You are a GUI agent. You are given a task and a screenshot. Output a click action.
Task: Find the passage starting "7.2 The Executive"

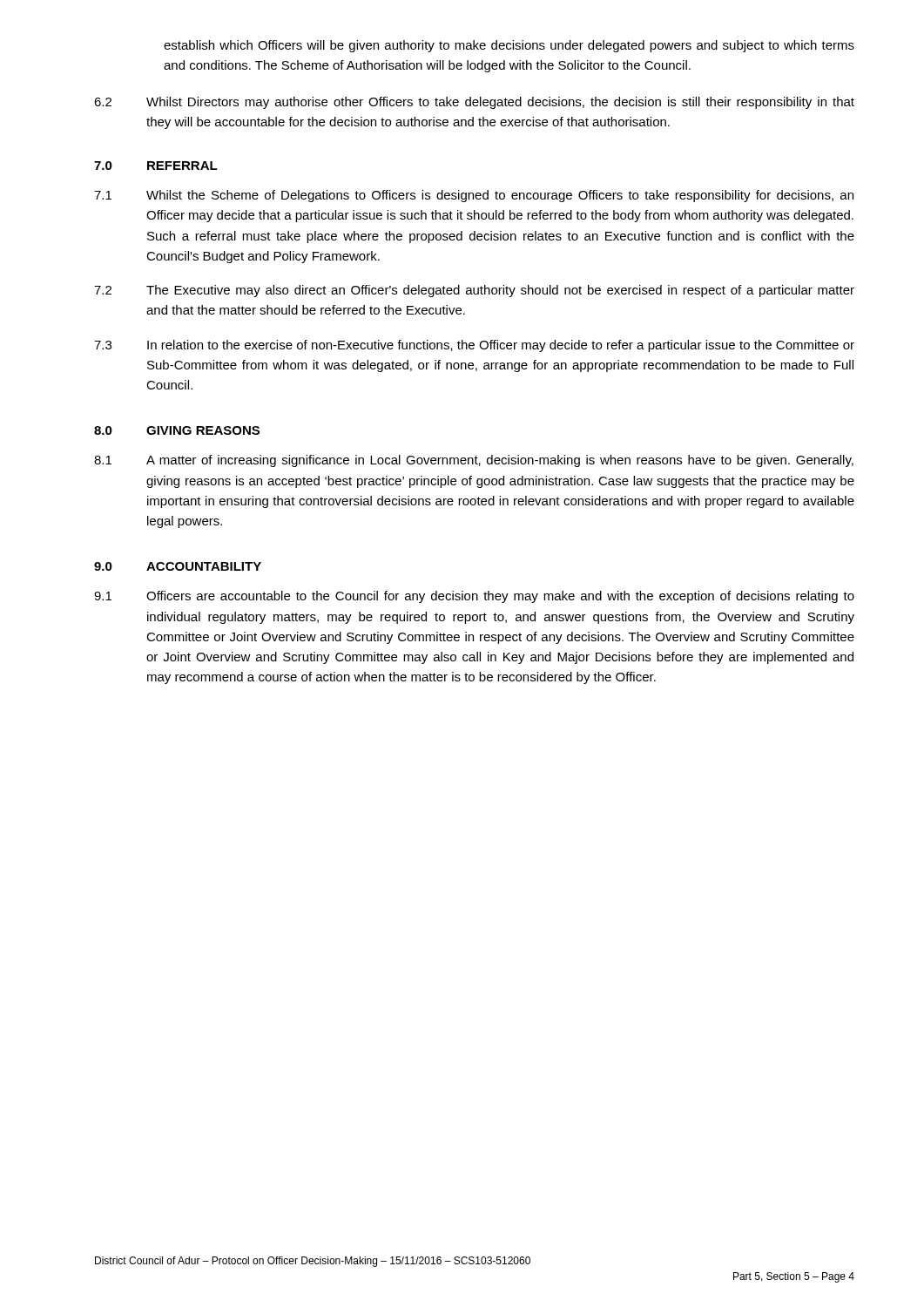(474, 300)
